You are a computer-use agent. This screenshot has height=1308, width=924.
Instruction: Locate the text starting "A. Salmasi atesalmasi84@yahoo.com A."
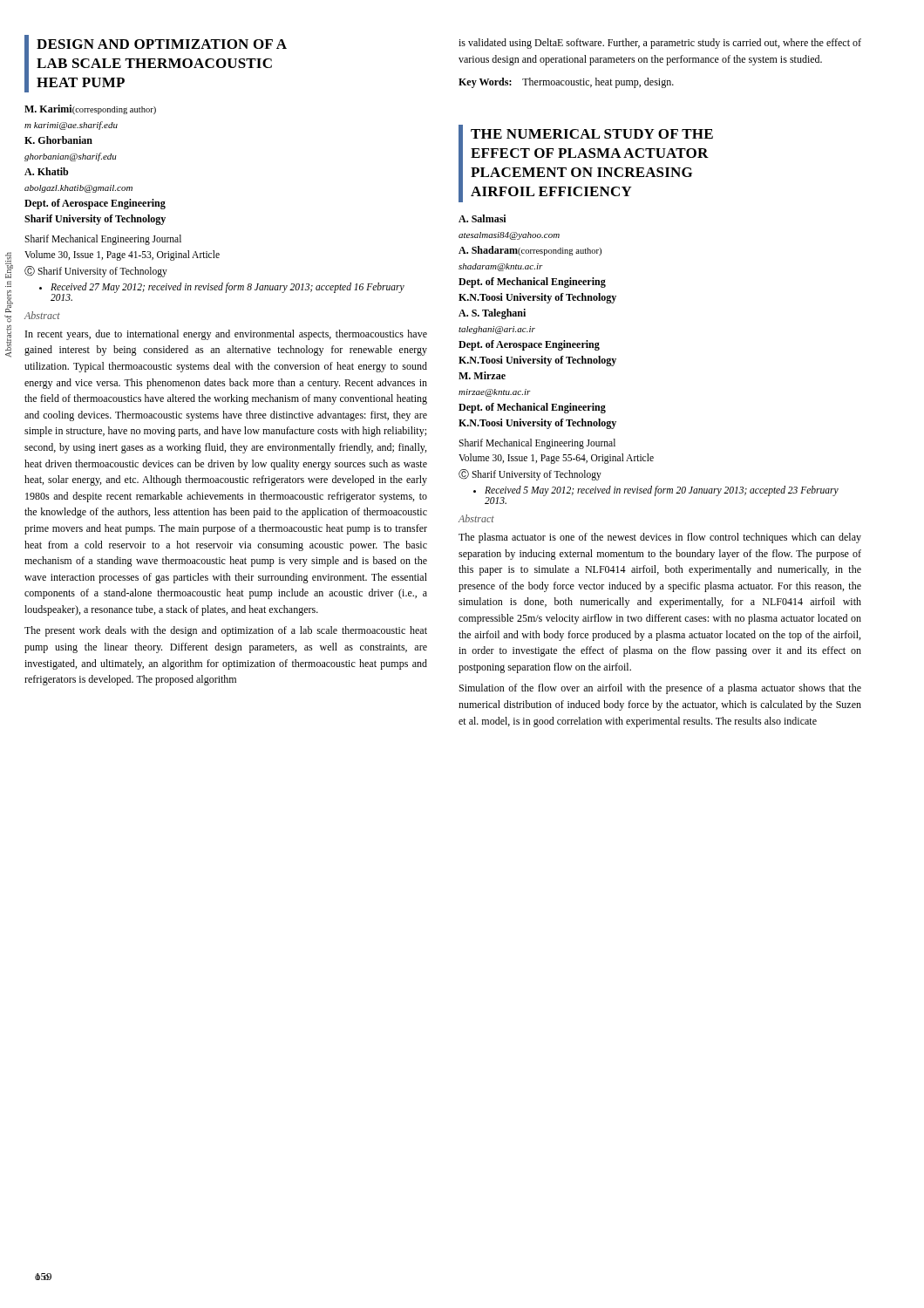pos(537,321)
